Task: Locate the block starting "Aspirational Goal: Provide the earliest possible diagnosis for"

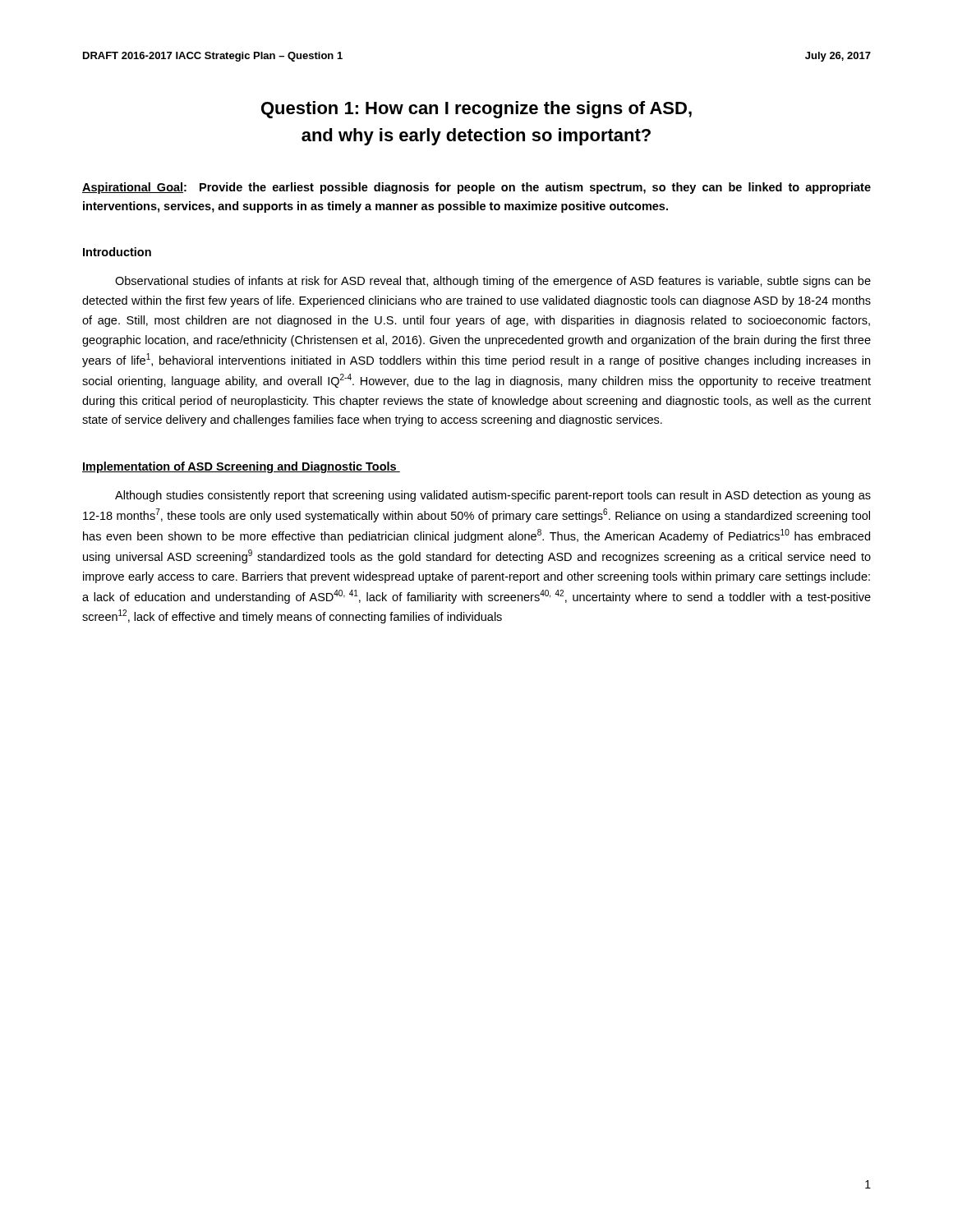Action: (x=476, y=197)
